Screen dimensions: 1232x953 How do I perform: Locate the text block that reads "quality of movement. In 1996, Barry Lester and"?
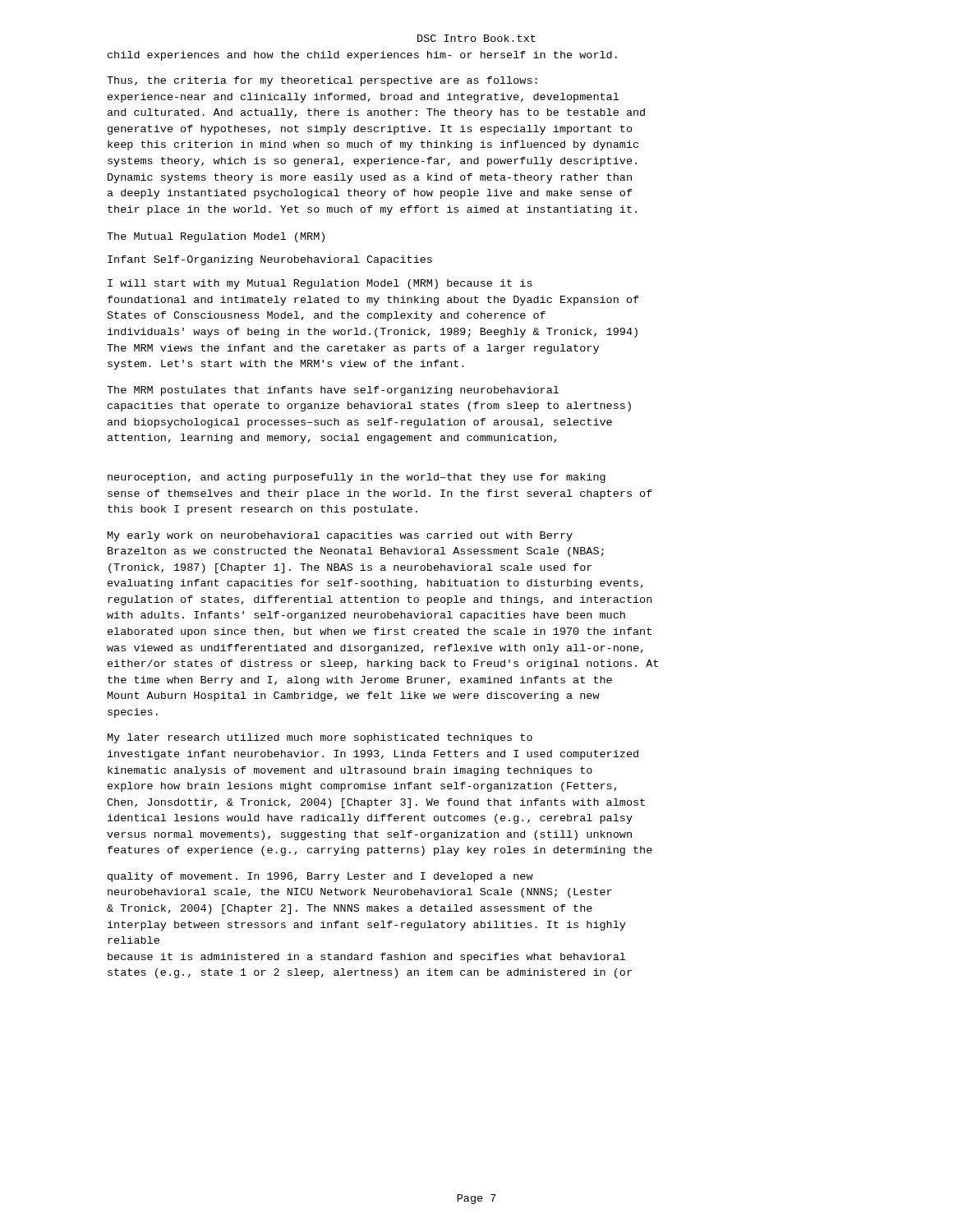point(370,925)
